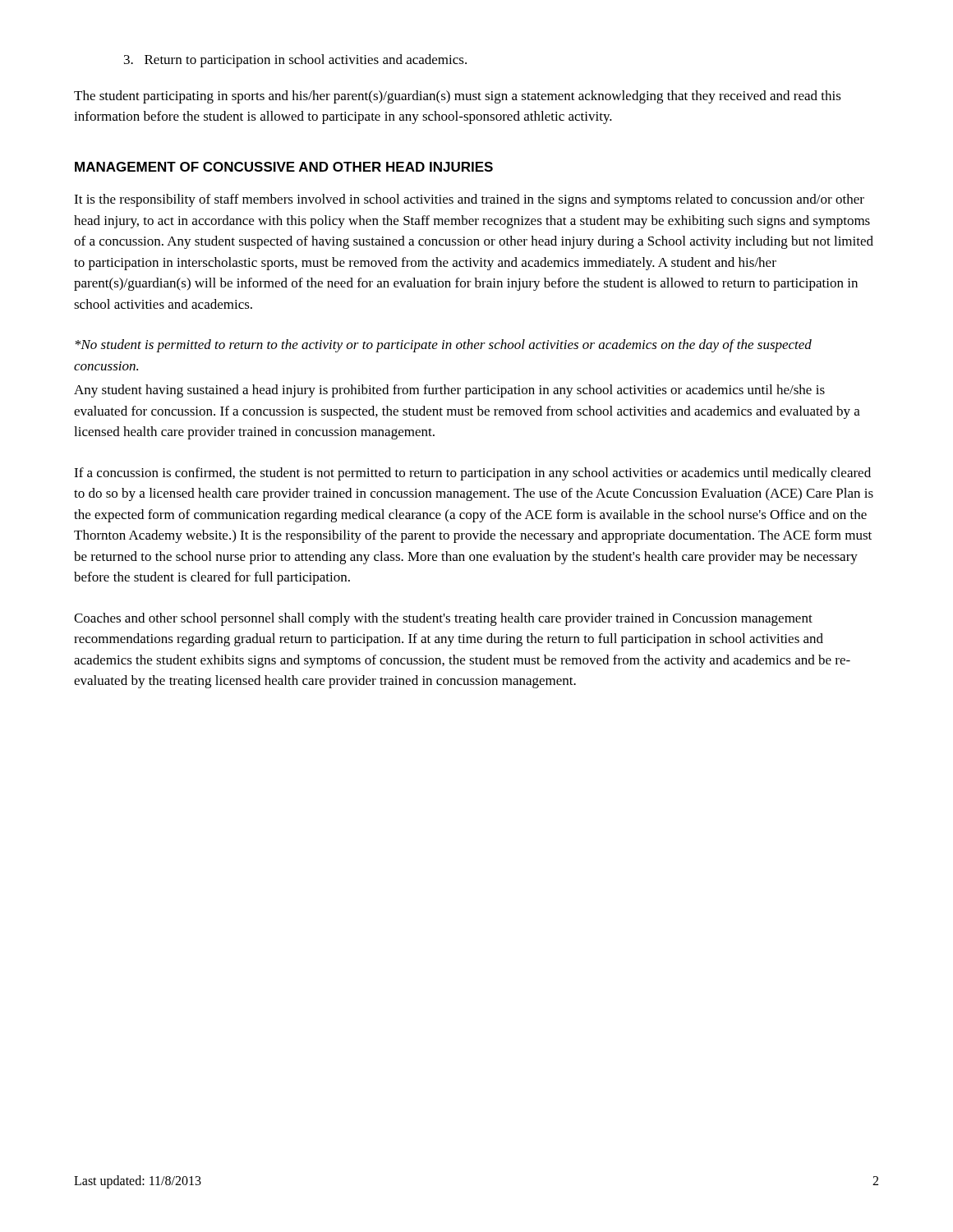This screenshot has height=1232, width=953.
Task: Click on the text block with the text "Coaches and other school personnel"
Action: [462, 649]
